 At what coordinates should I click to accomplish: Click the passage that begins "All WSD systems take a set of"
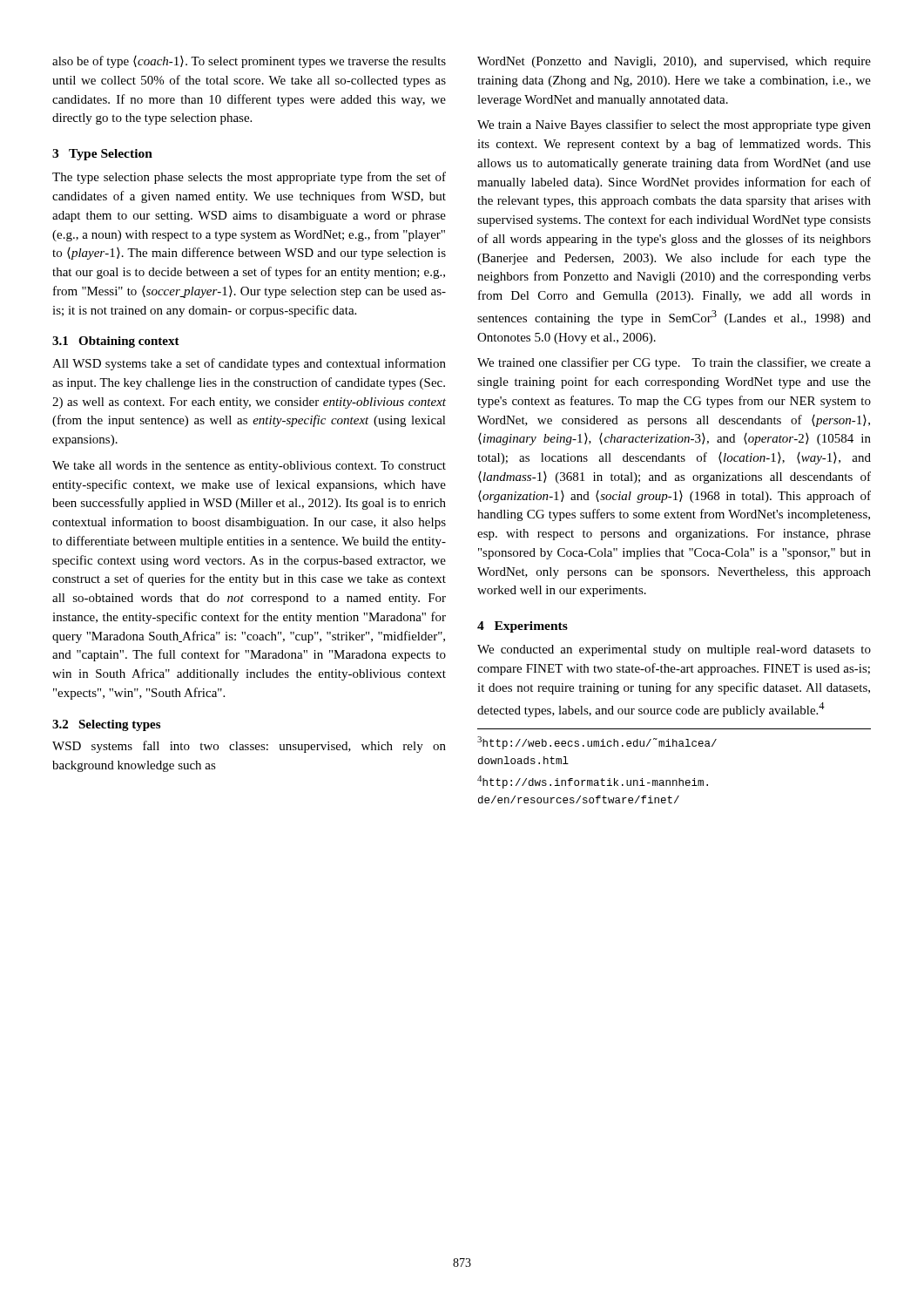249,402
